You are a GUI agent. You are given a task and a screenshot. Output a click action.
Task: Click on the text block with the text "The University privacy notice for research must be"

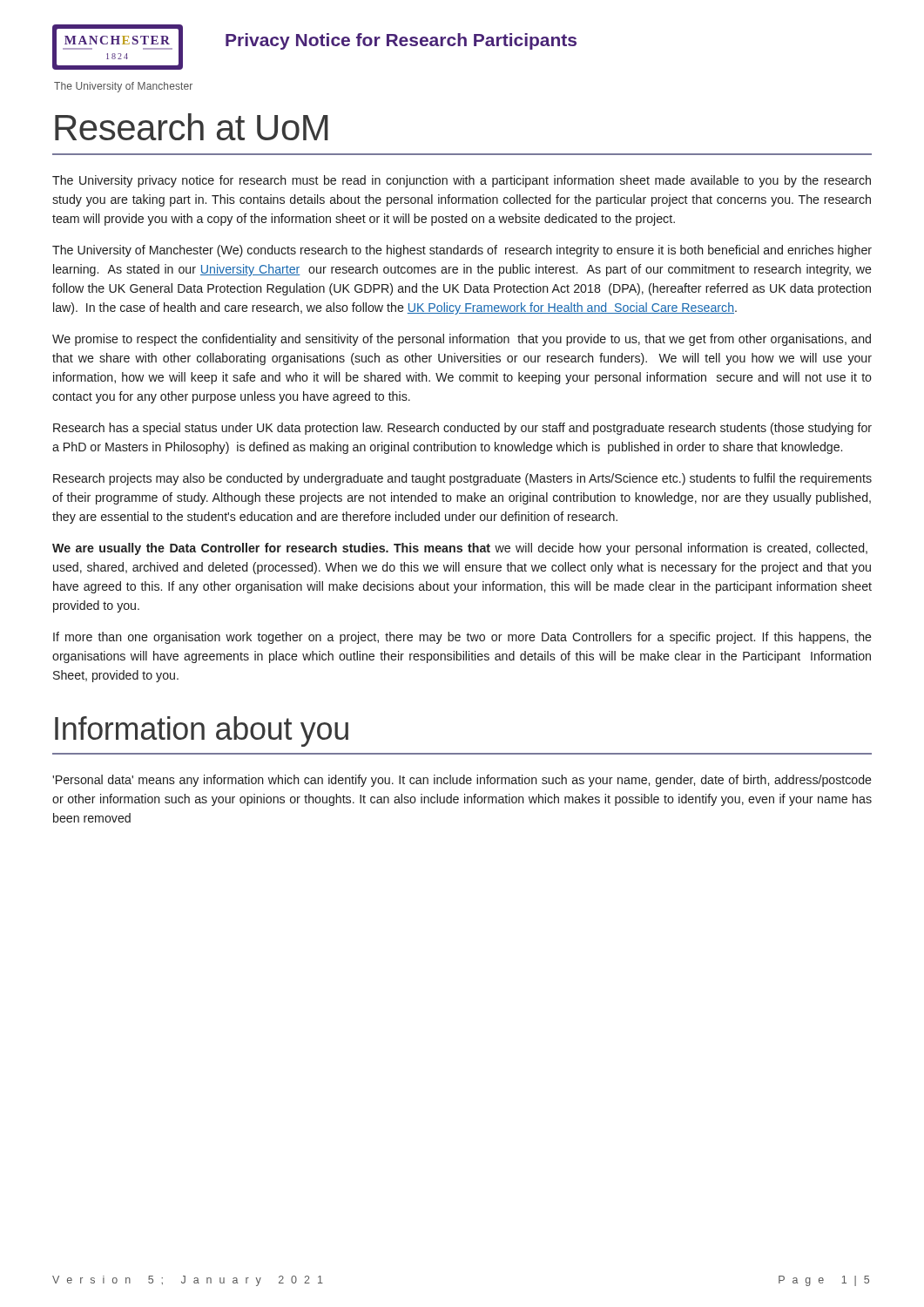[x=462, y=200]
